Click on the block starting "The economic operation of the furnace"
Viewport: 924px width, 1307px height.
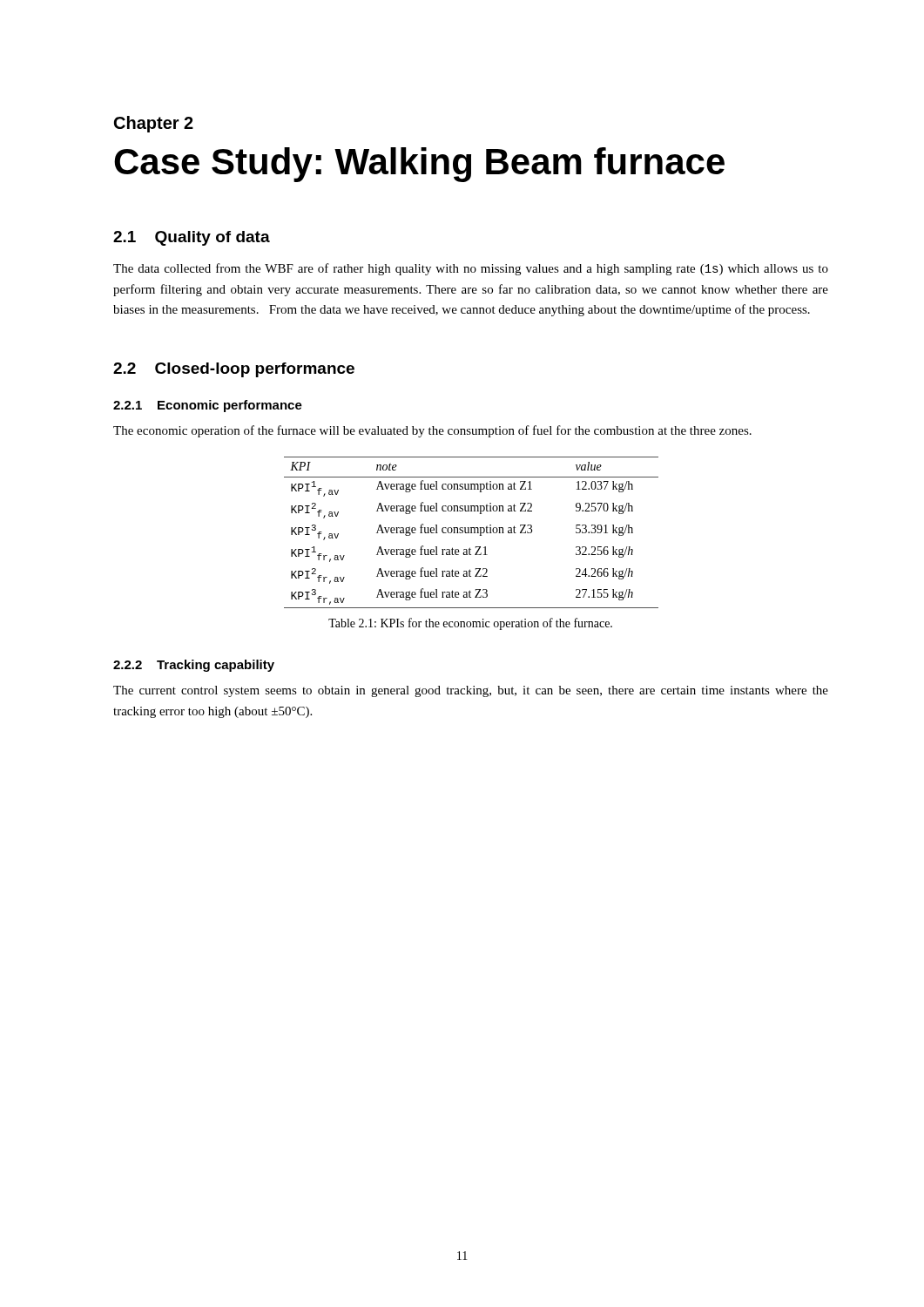tap(433, 430)
